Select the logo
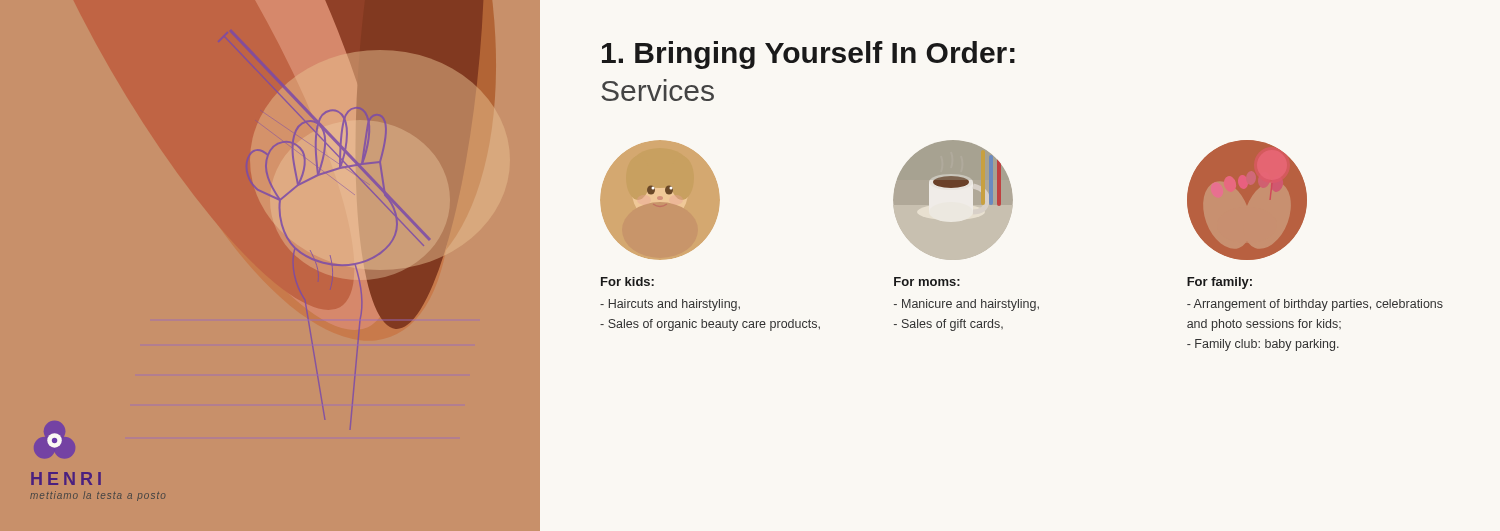 [98, 458]
